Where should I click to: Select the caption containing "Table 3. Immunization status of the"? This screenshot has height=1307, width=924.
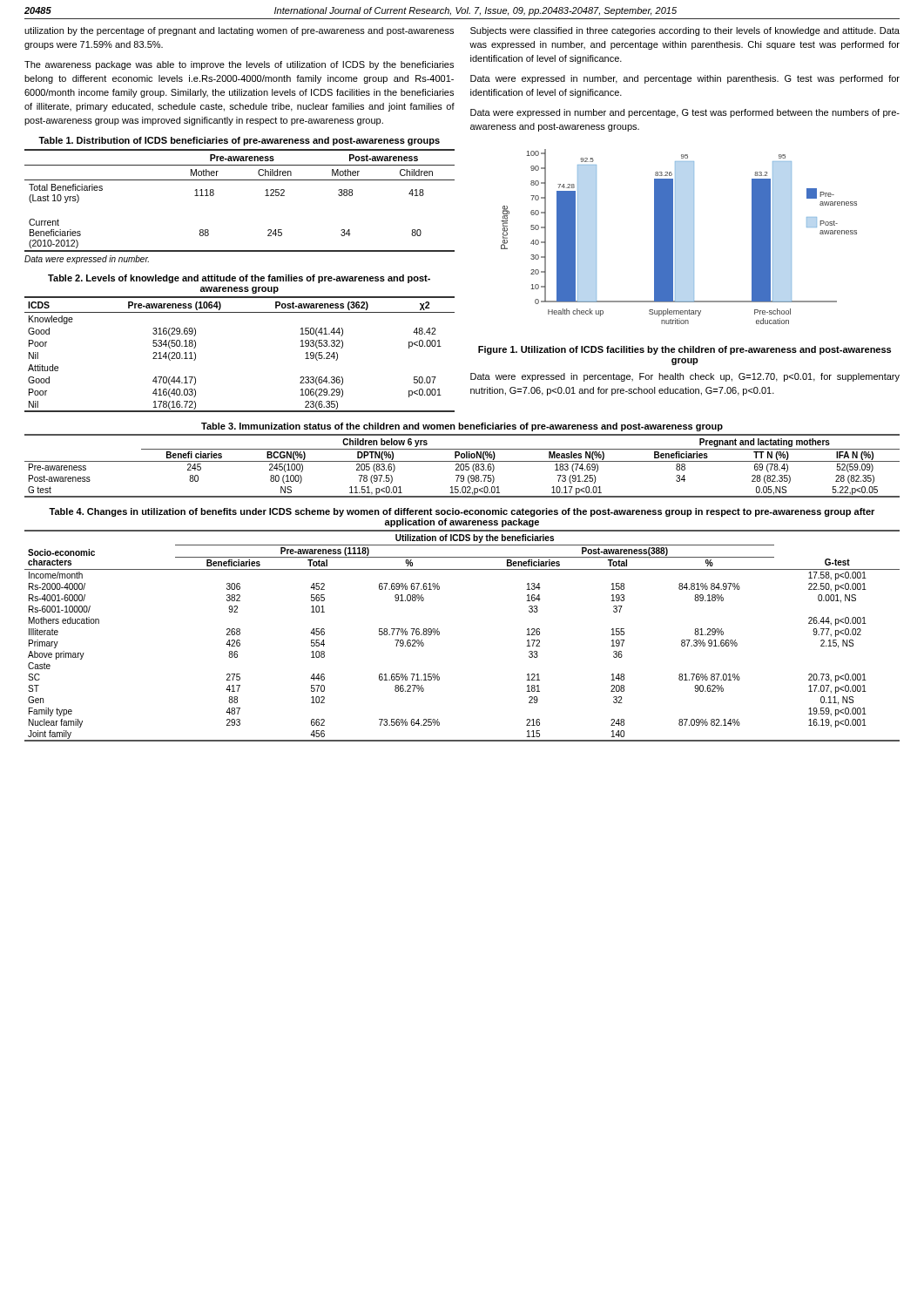[462, 426]
